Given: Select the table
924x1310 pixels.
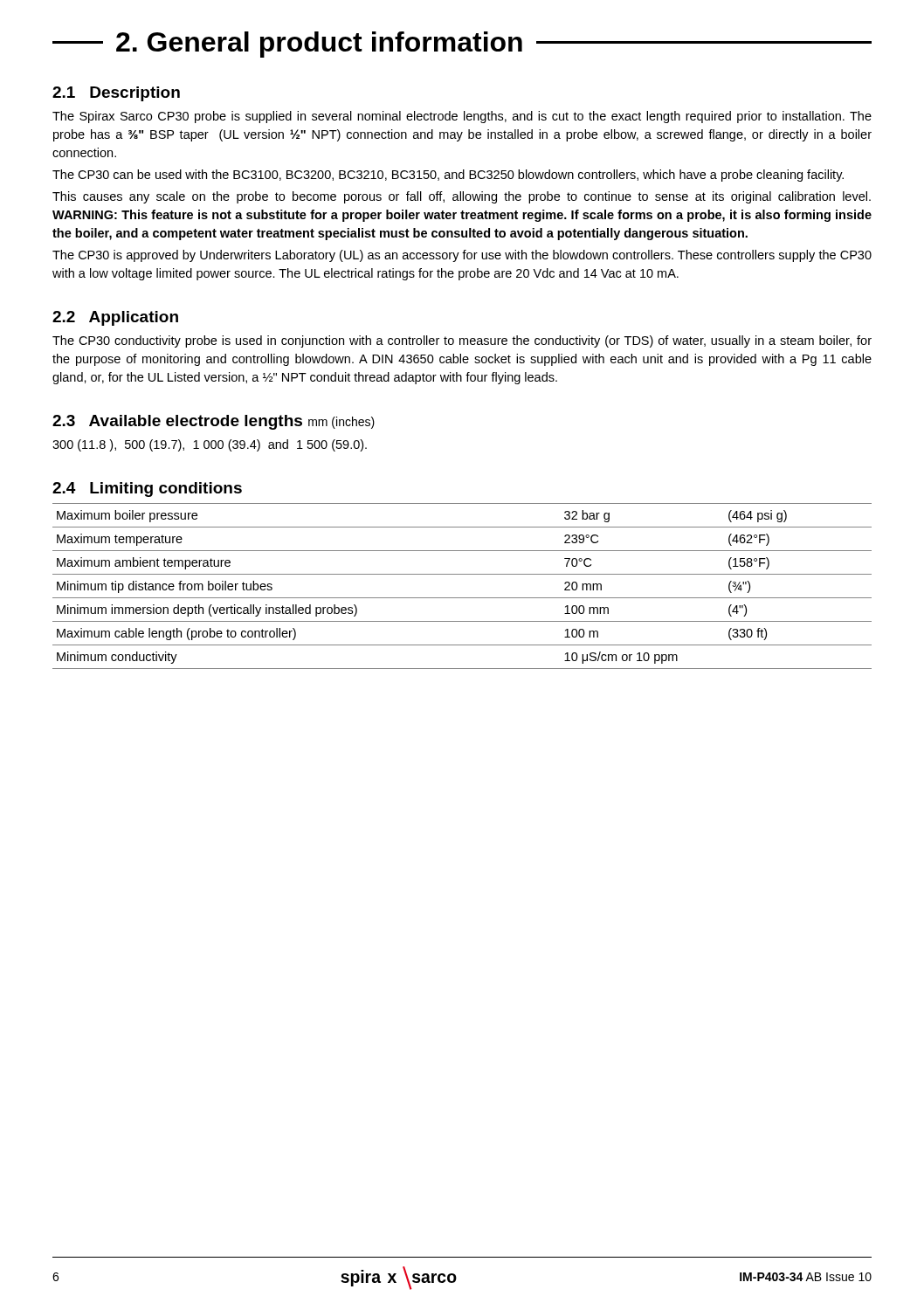Looking at the screenshot, I should click(462, 586).
